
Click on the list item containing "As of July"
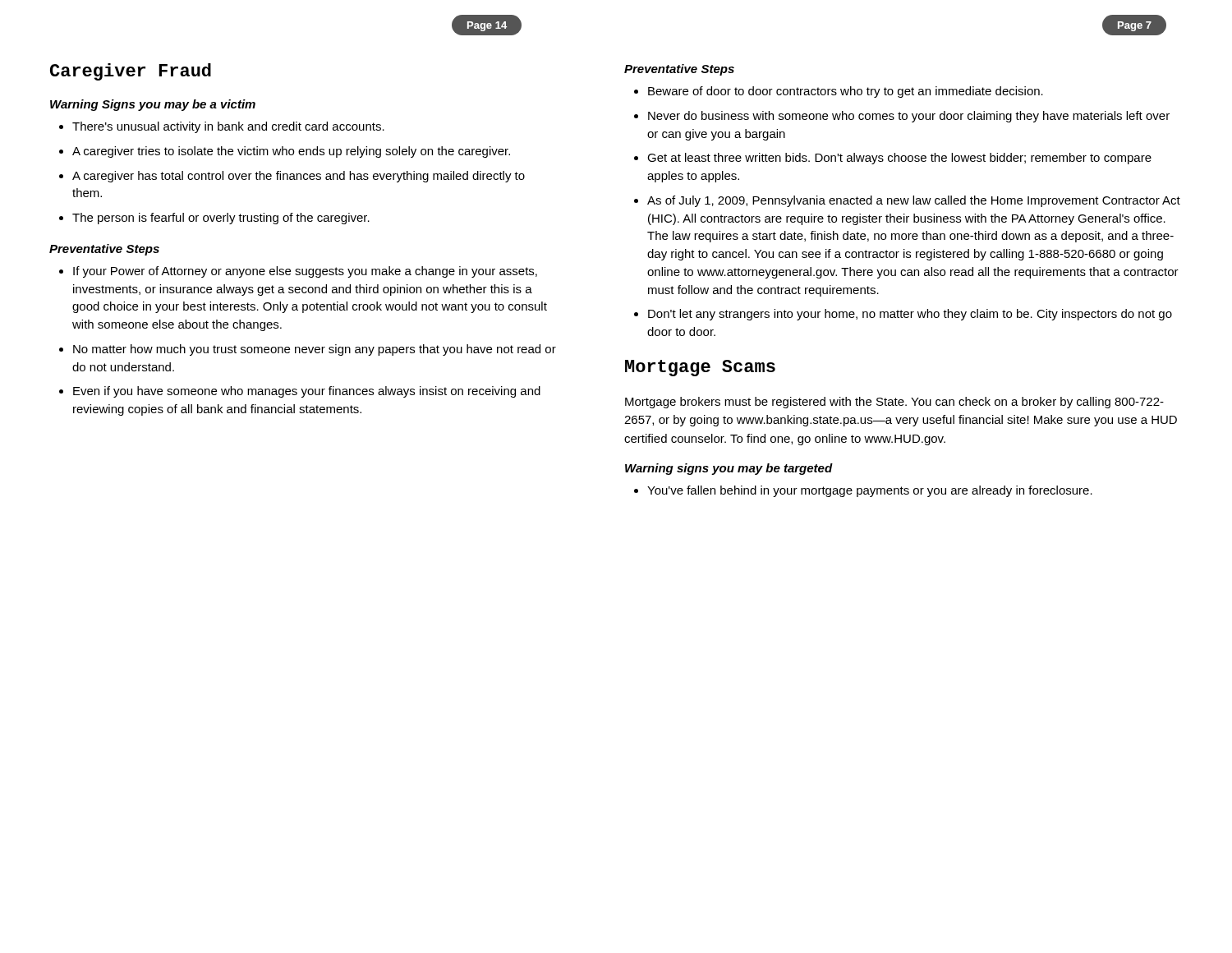click(903, 245)
